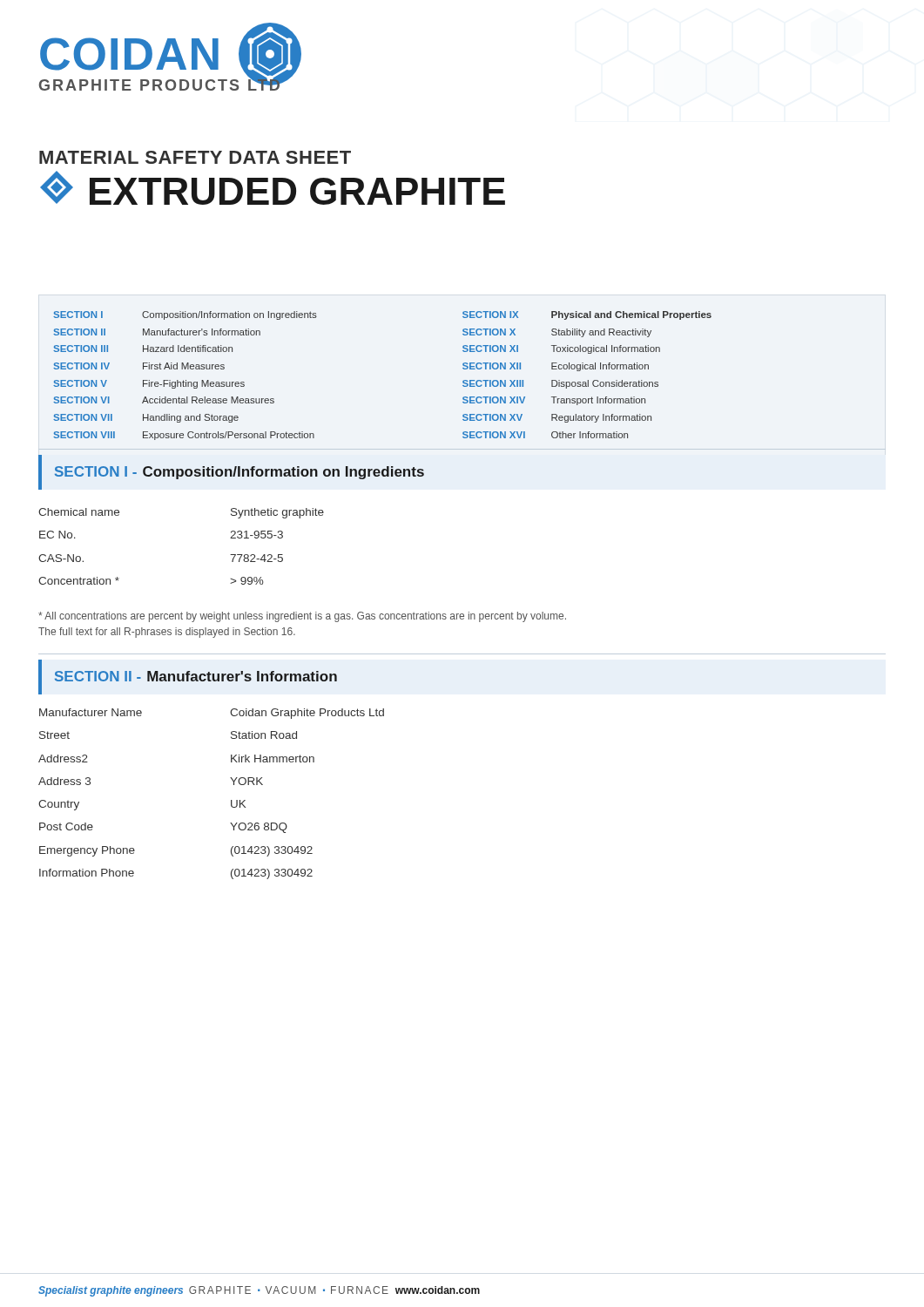Select the footnote containing "All concentrations are percent by weight unless ingredient"

coord(303,624)
